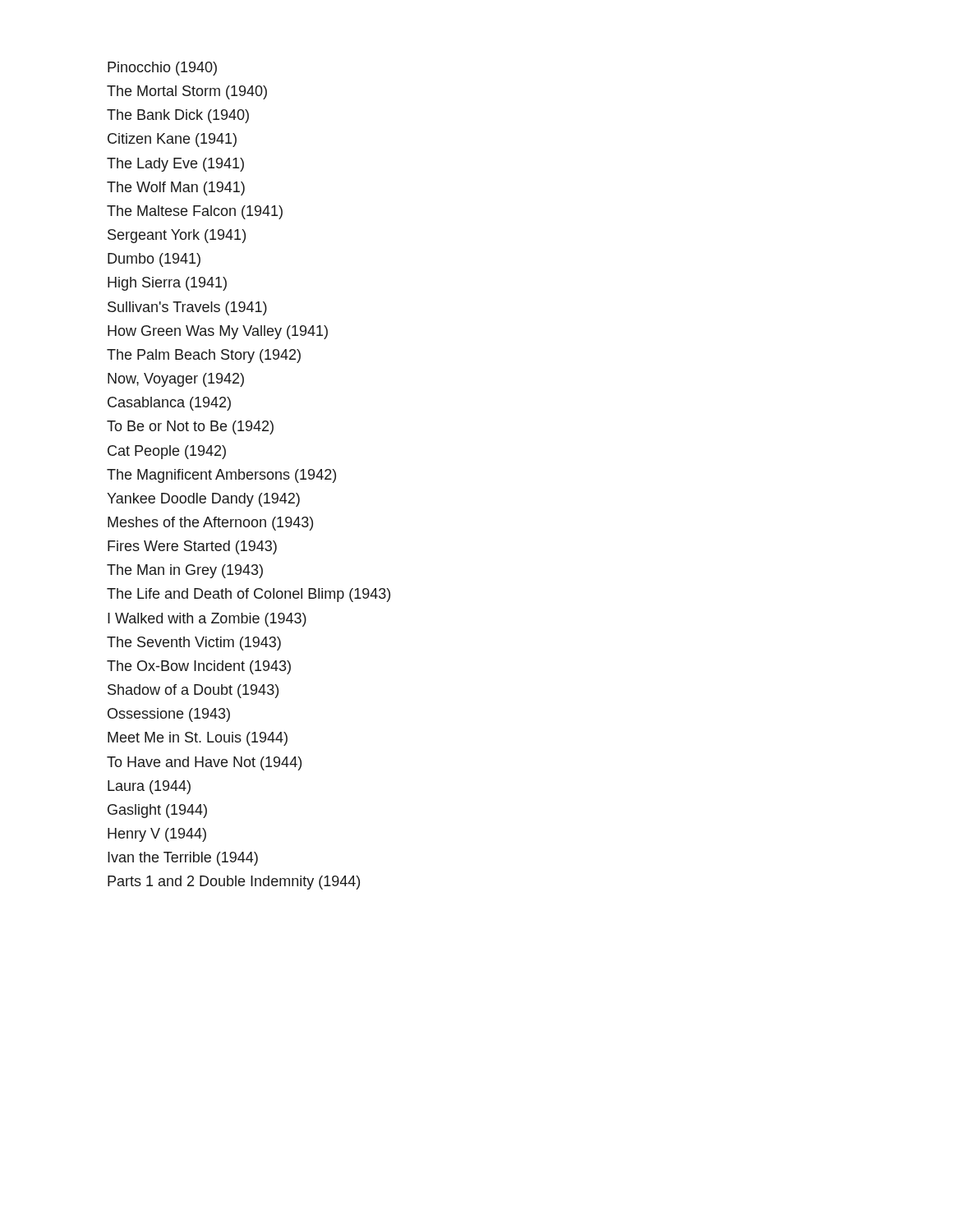This screenshot has width=953, height=1232.
Task: Find "Cat People (1942)" on this page
Action: click(167, 450)
